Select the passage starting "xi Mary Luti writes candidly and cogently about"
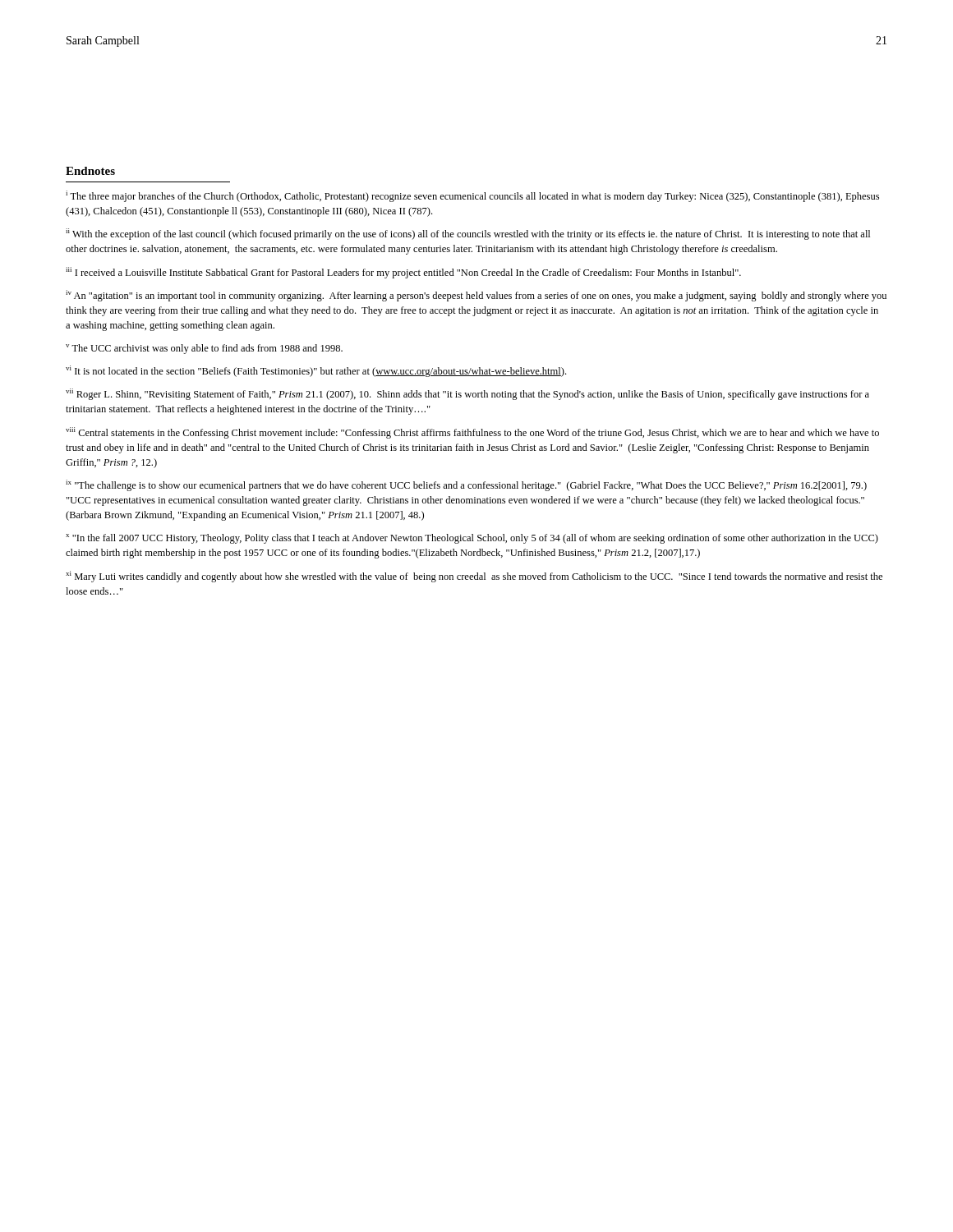 click(474, 583)
